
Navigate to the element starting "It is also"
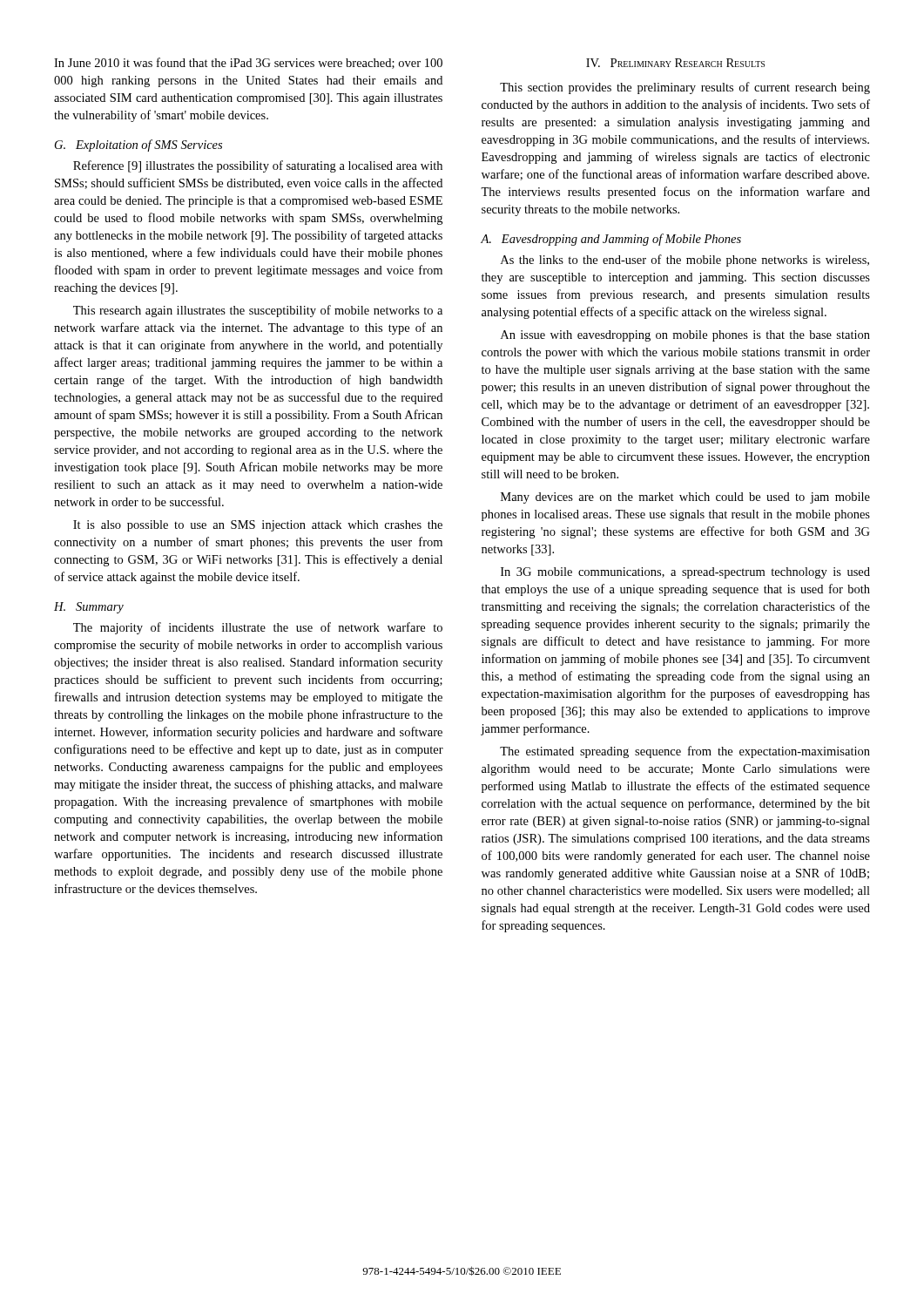point(248,551)
